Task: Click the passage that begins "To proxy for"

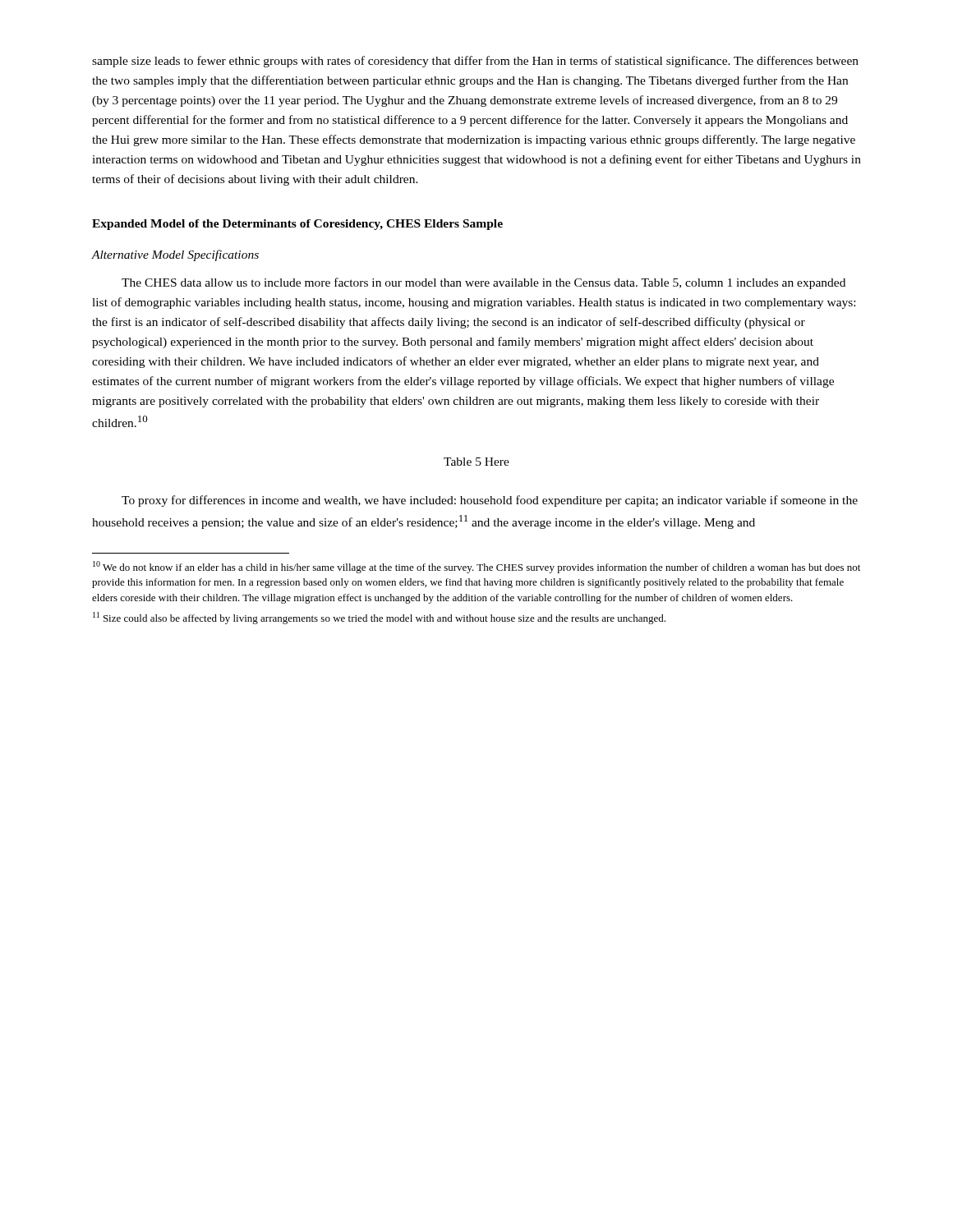Action: pos(475,511)
